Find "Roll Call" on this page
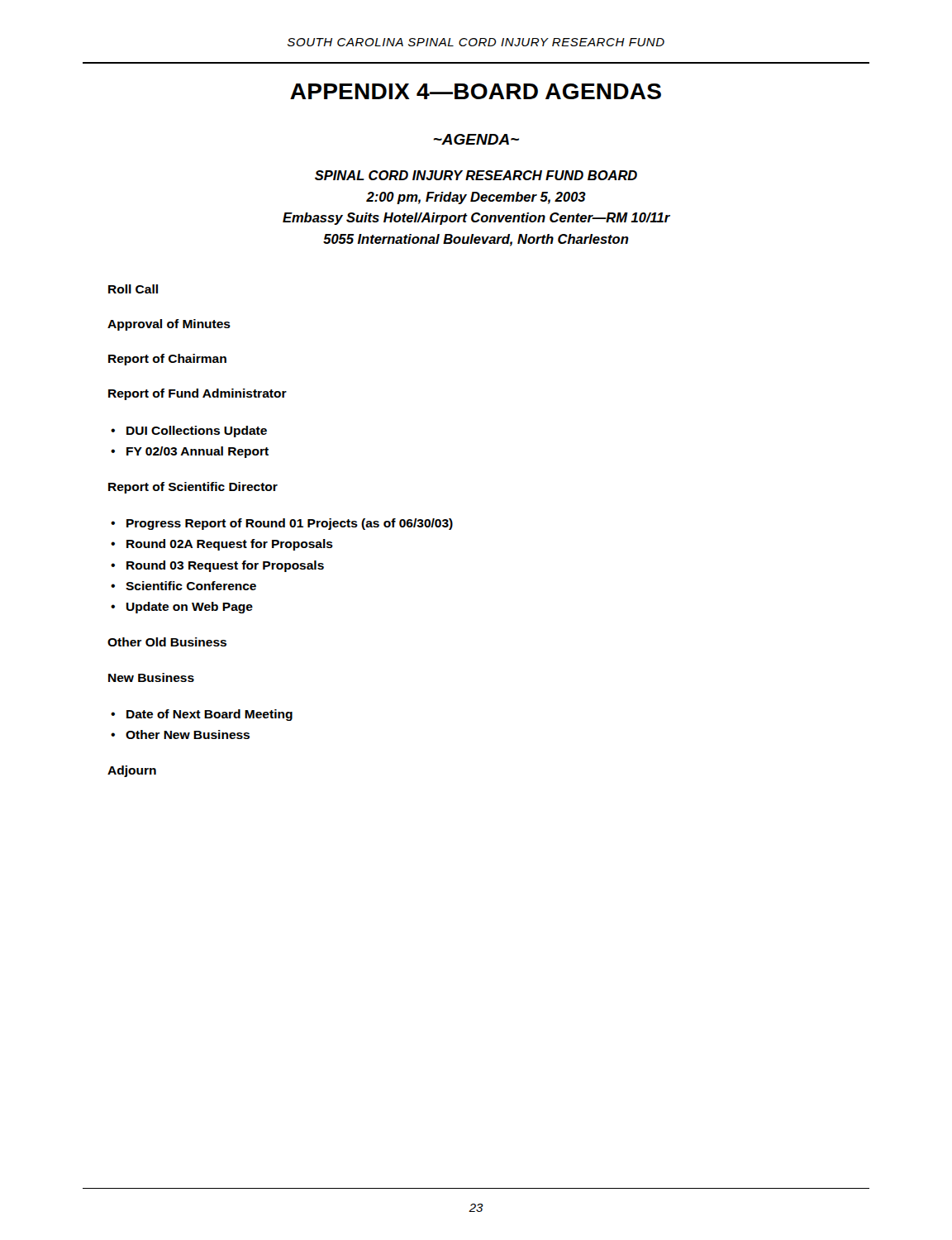 (x=133, y=289)
